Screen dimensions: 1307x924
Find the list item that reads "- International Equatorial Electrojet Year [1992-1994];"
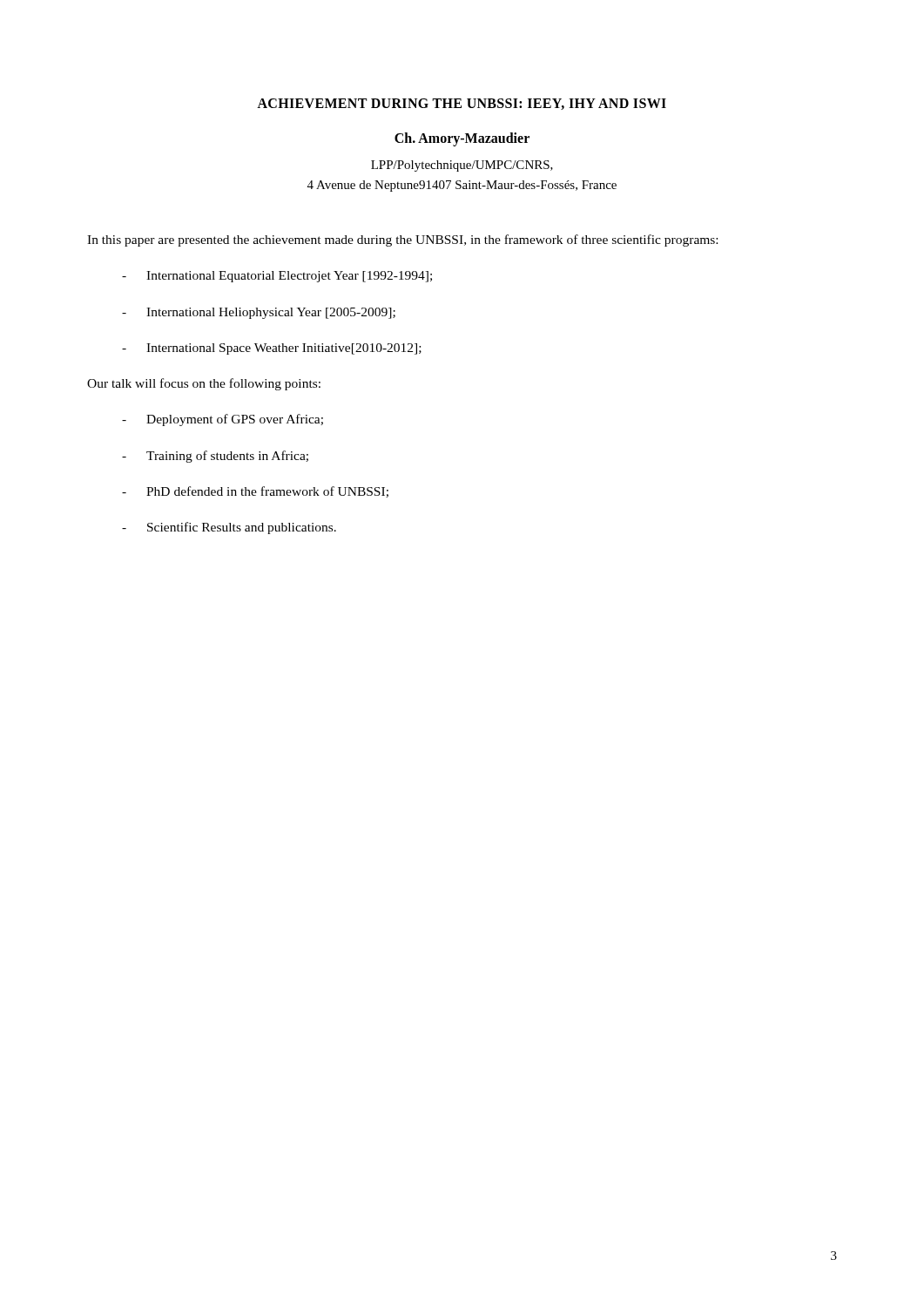278,275
